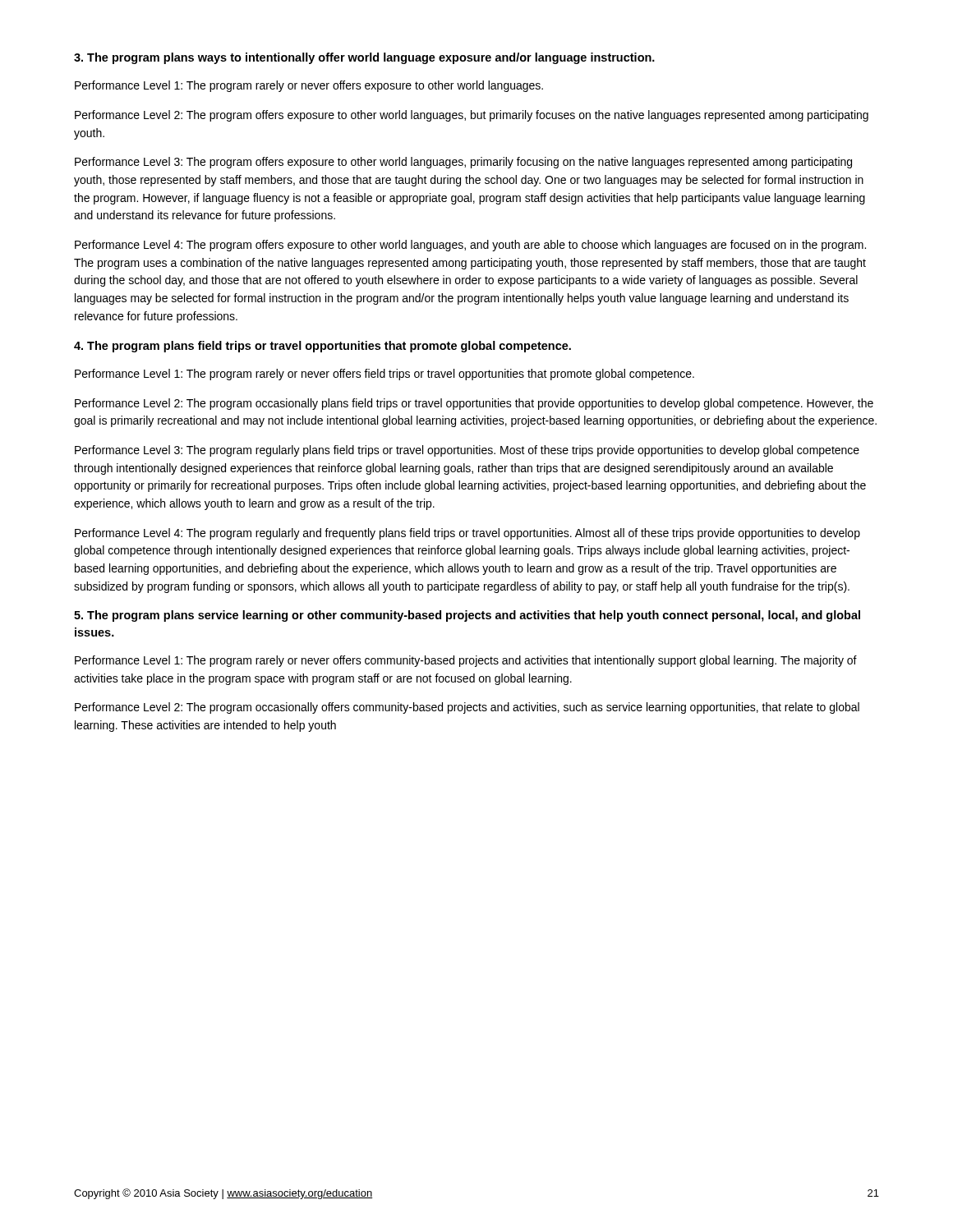This screenshot has width=953, height=1232.
Task: Find the section header on this page that starts "4. The program"
Action: 323,345
